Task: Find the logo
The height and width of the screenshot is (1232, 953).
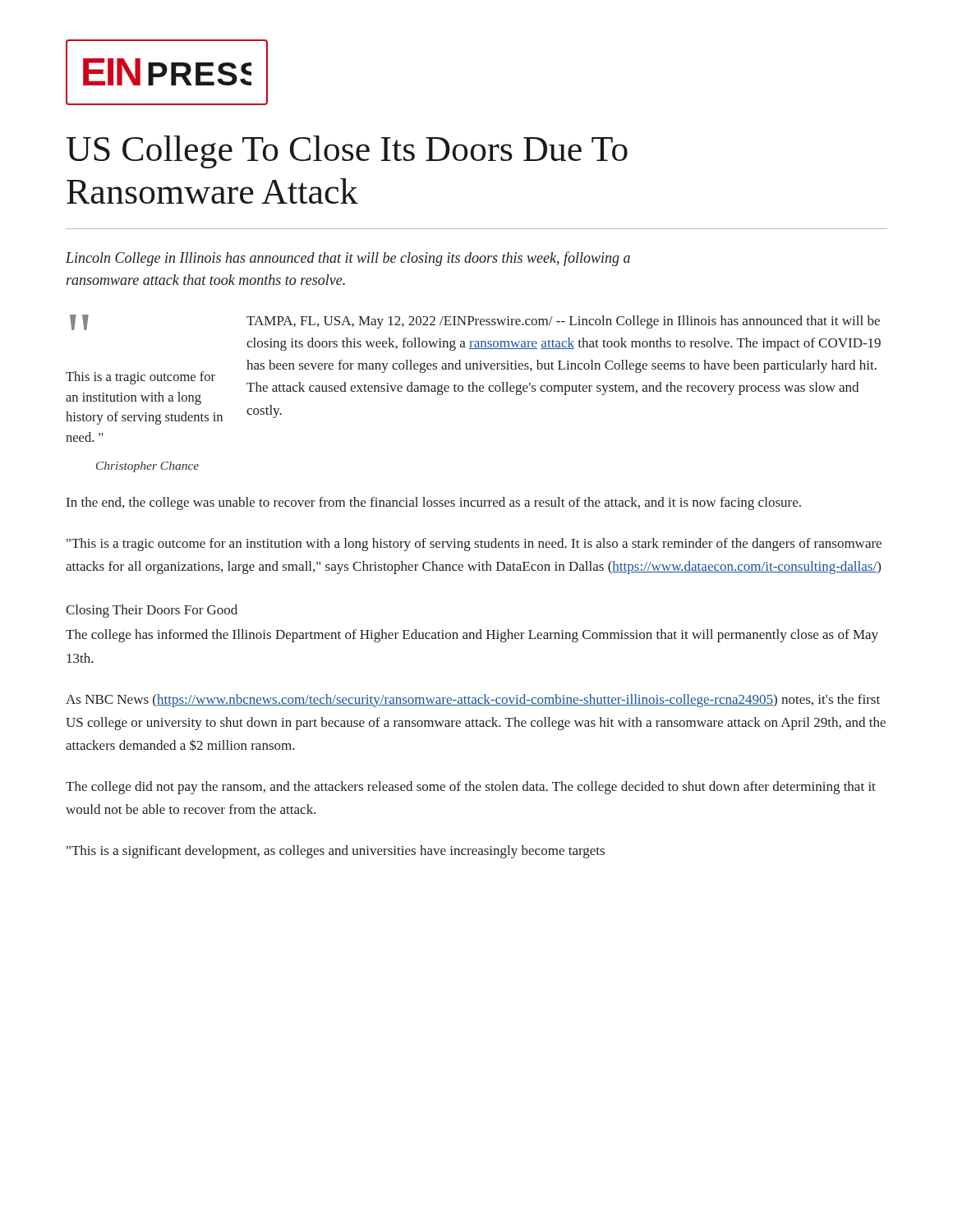Action: pyautogui.click(x=476, y=72)
